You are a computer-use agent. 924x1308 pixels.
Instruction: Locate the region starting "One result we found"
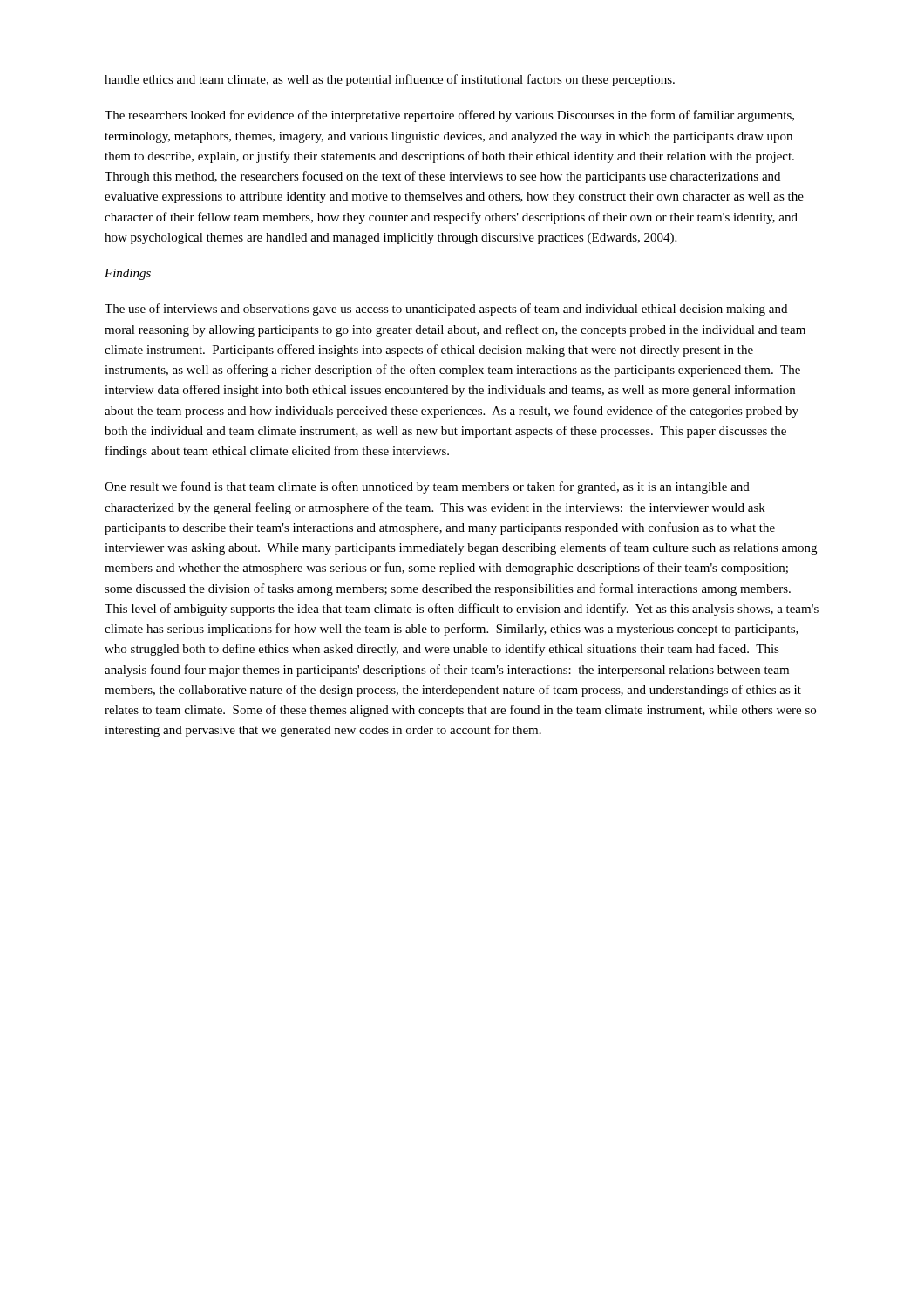pyautogui.click(x=462, y=608)
